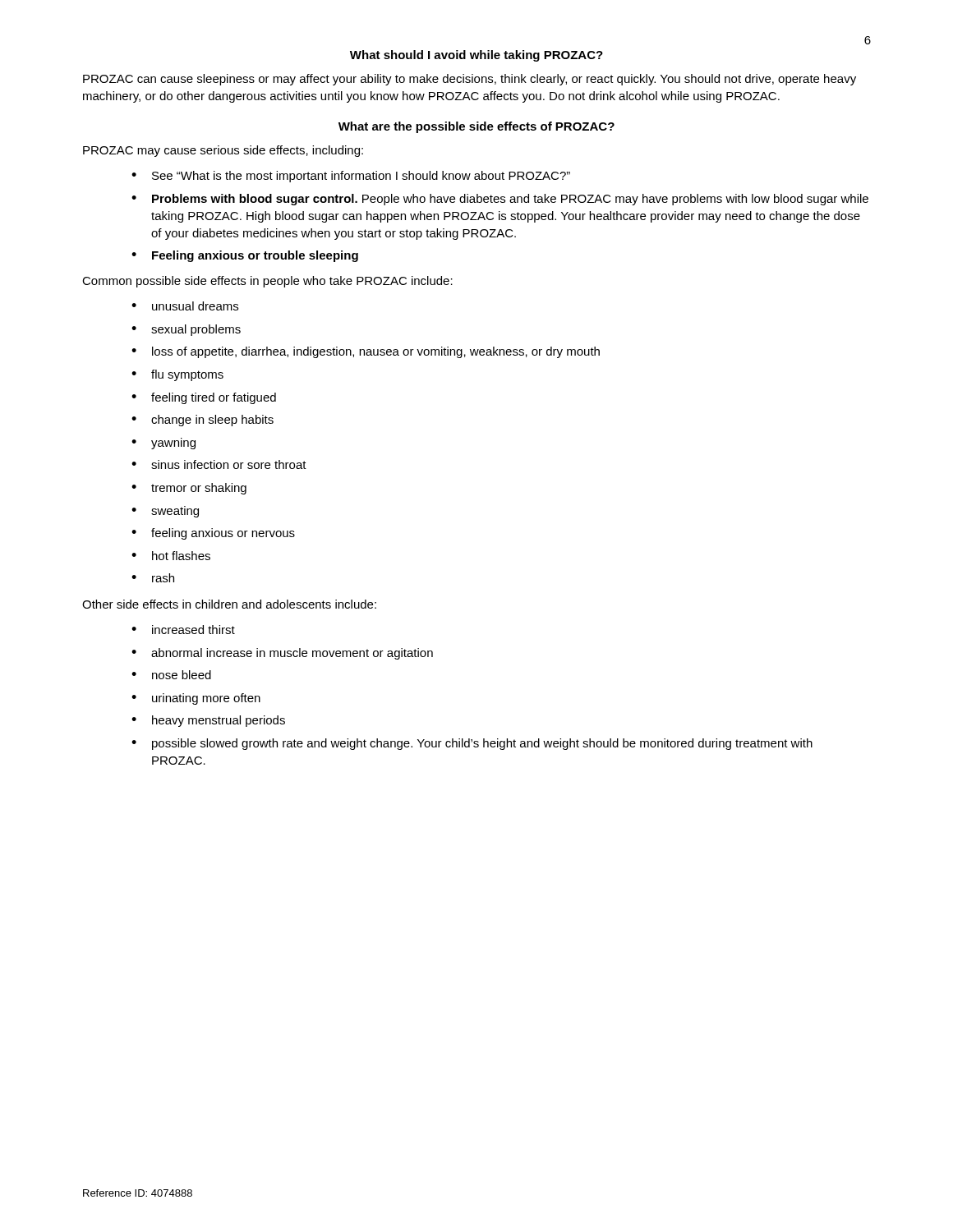Find the block on this page that starts "• sinus infection or"
Screen dimensions: 1232x953
coord(219,464)
